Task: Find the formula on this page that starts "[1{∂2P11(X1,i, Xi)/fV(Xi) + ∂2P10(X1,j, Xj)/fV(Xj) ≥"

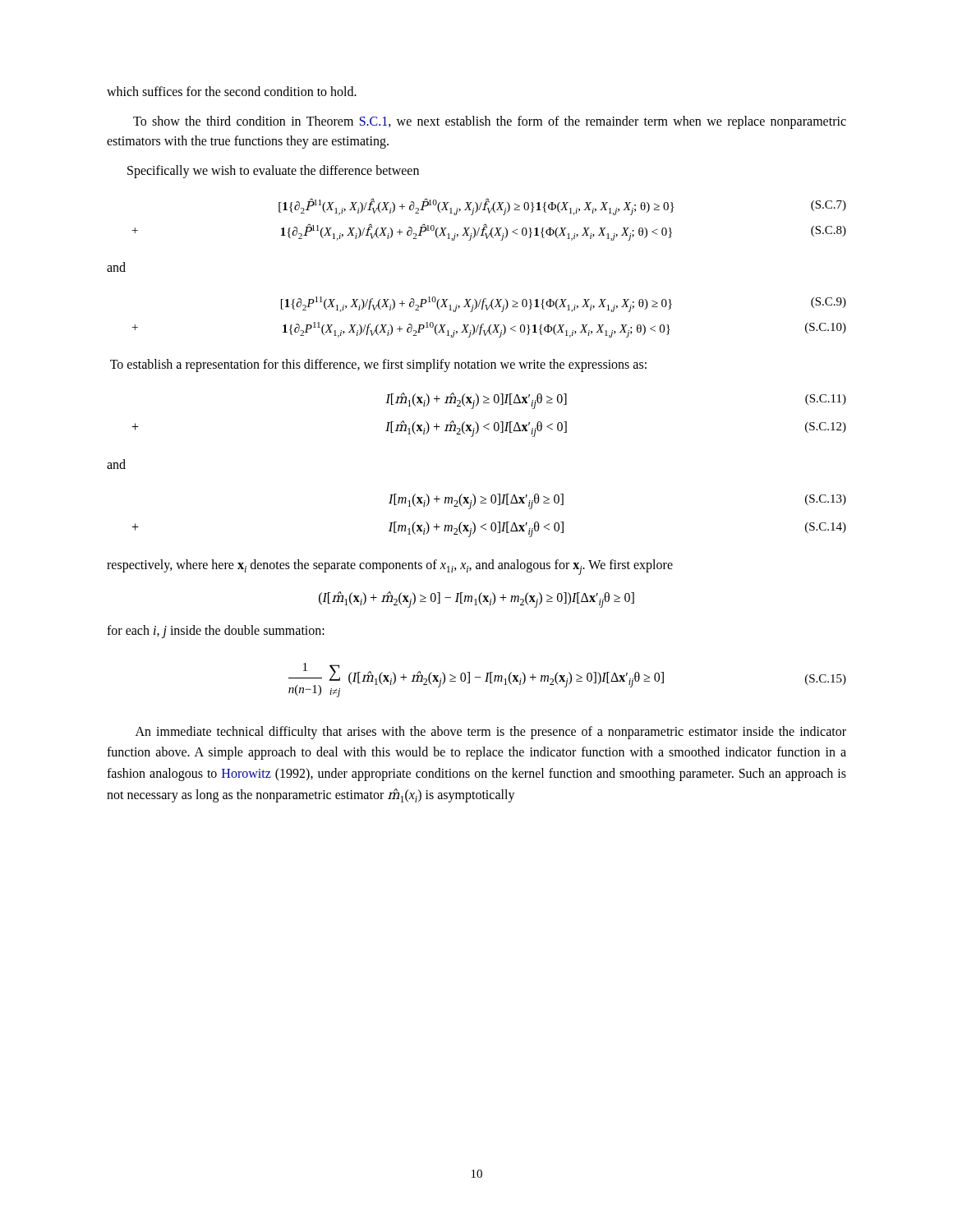Action: (476, 303)
